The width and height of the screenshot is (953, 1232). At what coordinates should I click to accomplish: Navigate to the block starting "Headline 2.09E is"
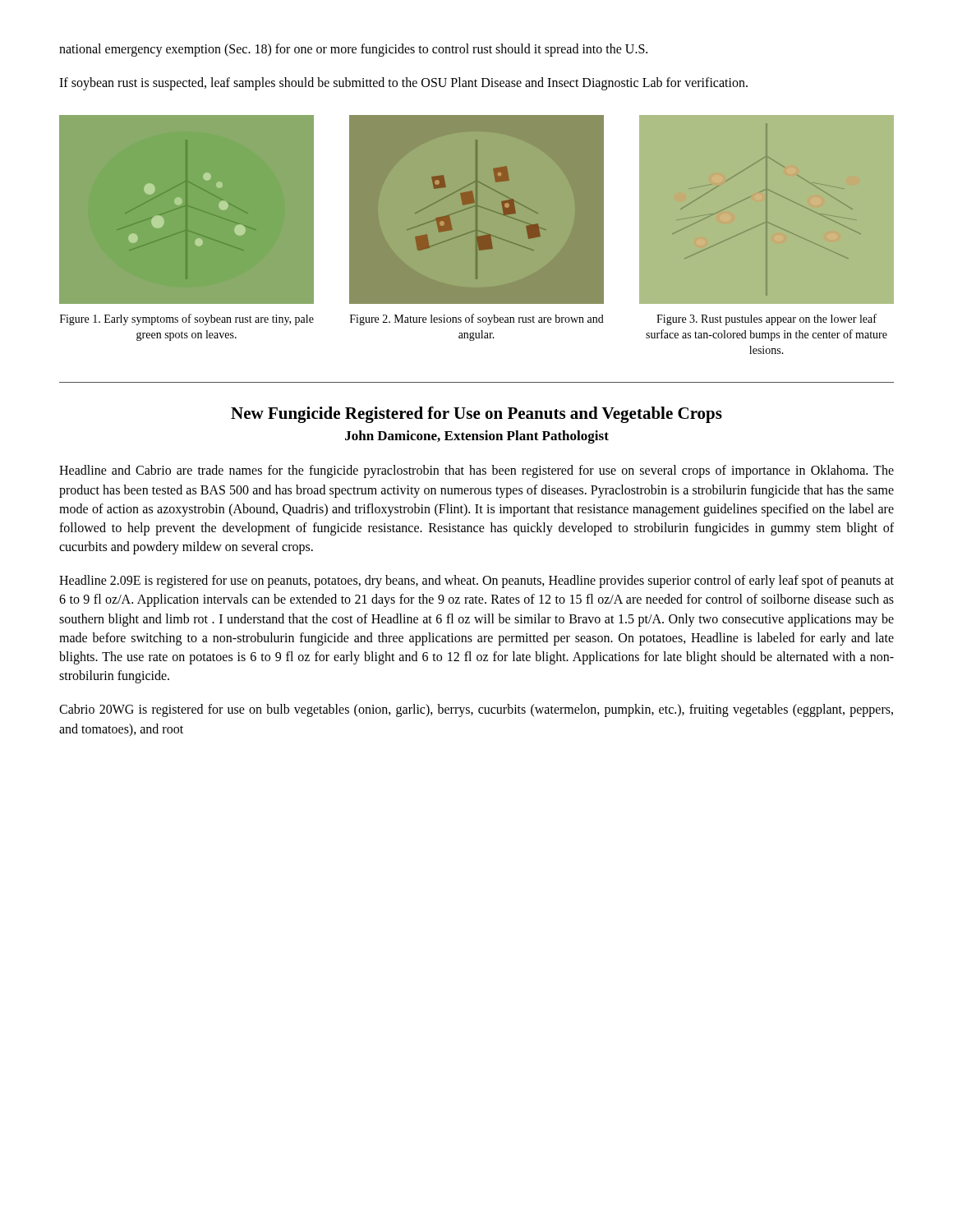476,628
